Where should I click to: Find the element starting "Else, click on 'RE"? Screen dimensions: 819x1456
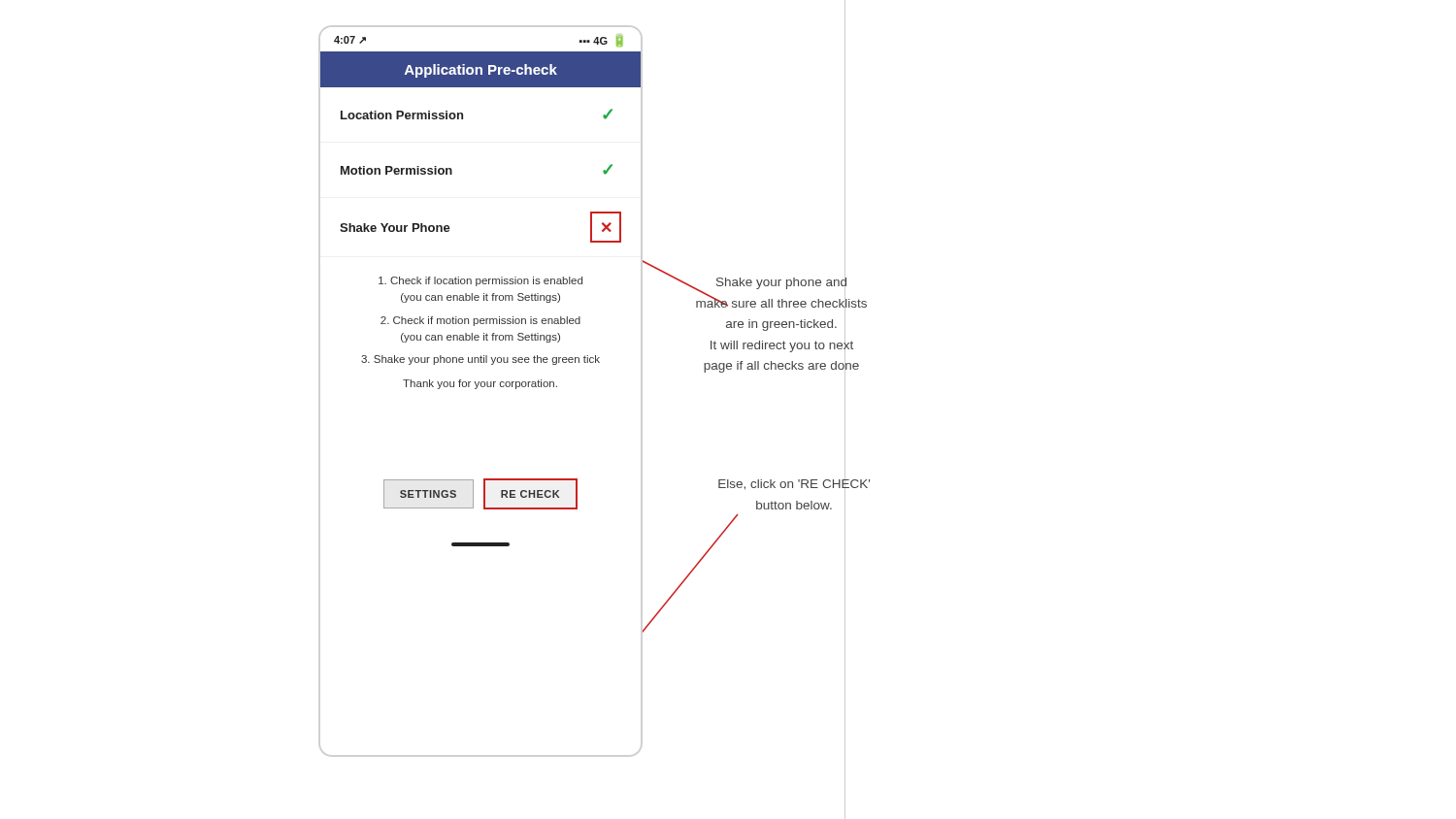[794, 494]
